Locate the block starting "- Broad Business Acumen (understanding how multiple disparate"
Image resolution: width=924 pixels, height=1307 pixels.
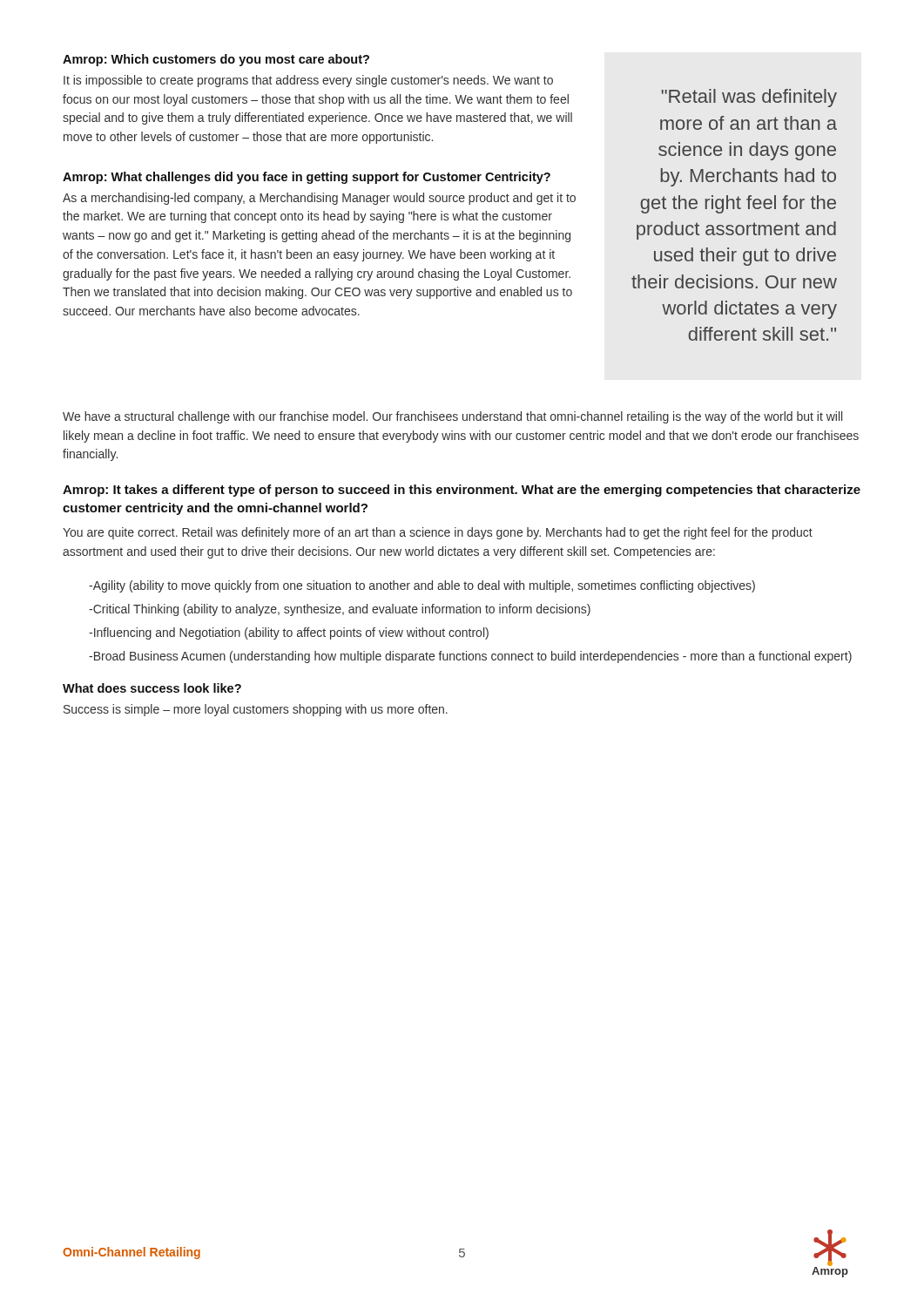coord(462,657)
